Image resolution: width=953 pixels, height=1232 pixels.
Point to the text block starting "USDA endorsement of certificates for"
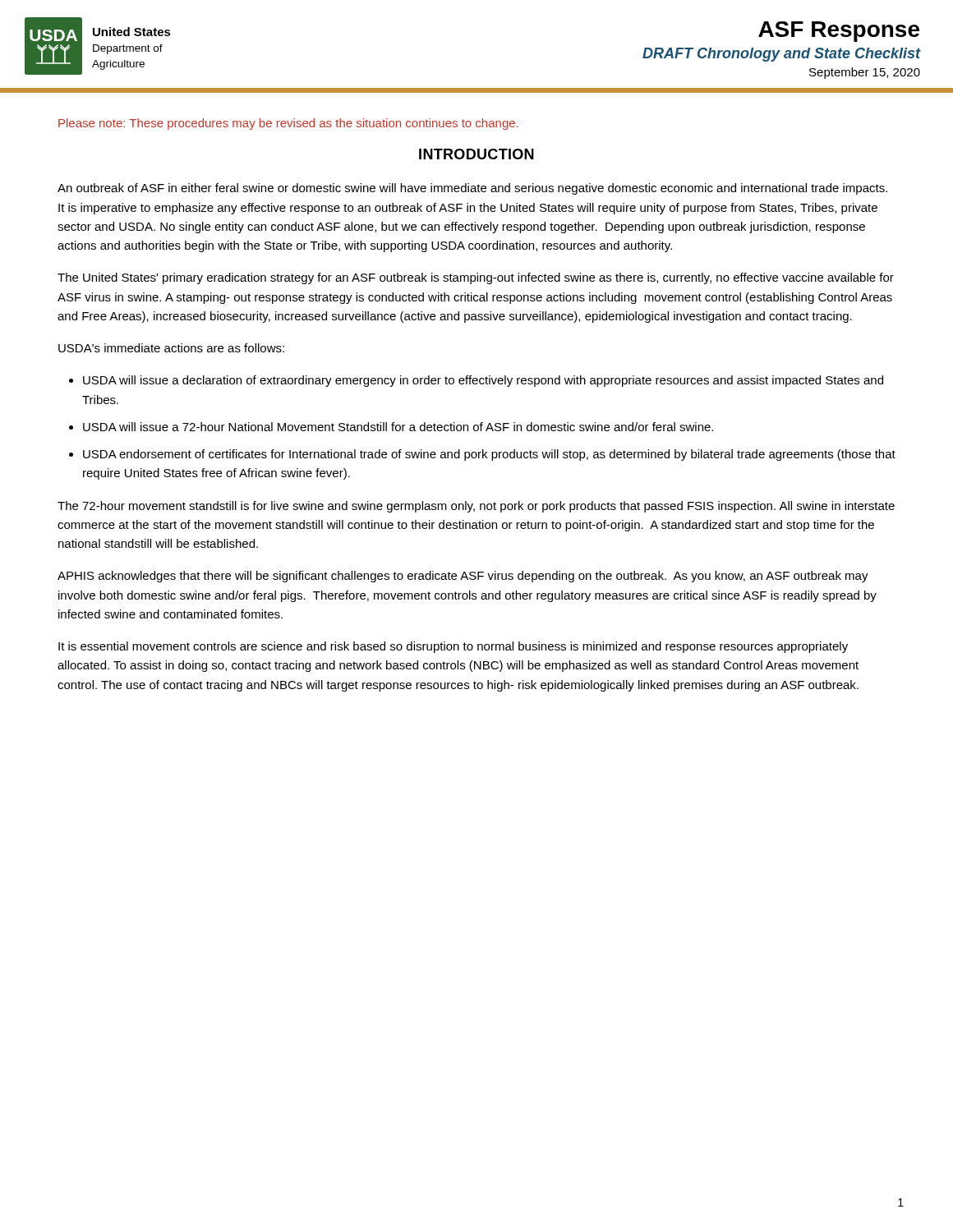pos(489,463)
